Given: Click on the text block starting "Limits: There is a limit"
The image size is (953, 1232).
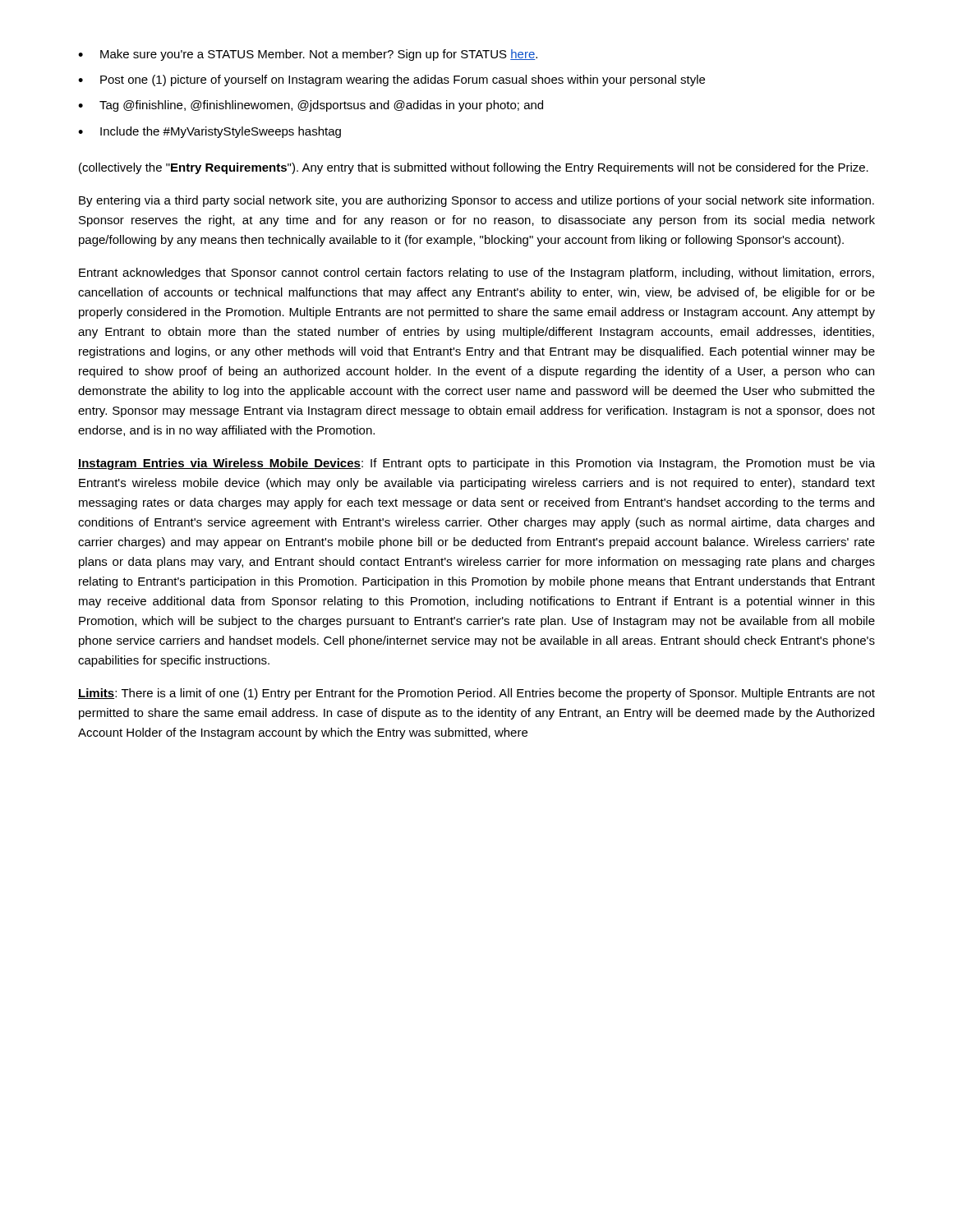Looking at the screenshot, I should tap(476, 712).
